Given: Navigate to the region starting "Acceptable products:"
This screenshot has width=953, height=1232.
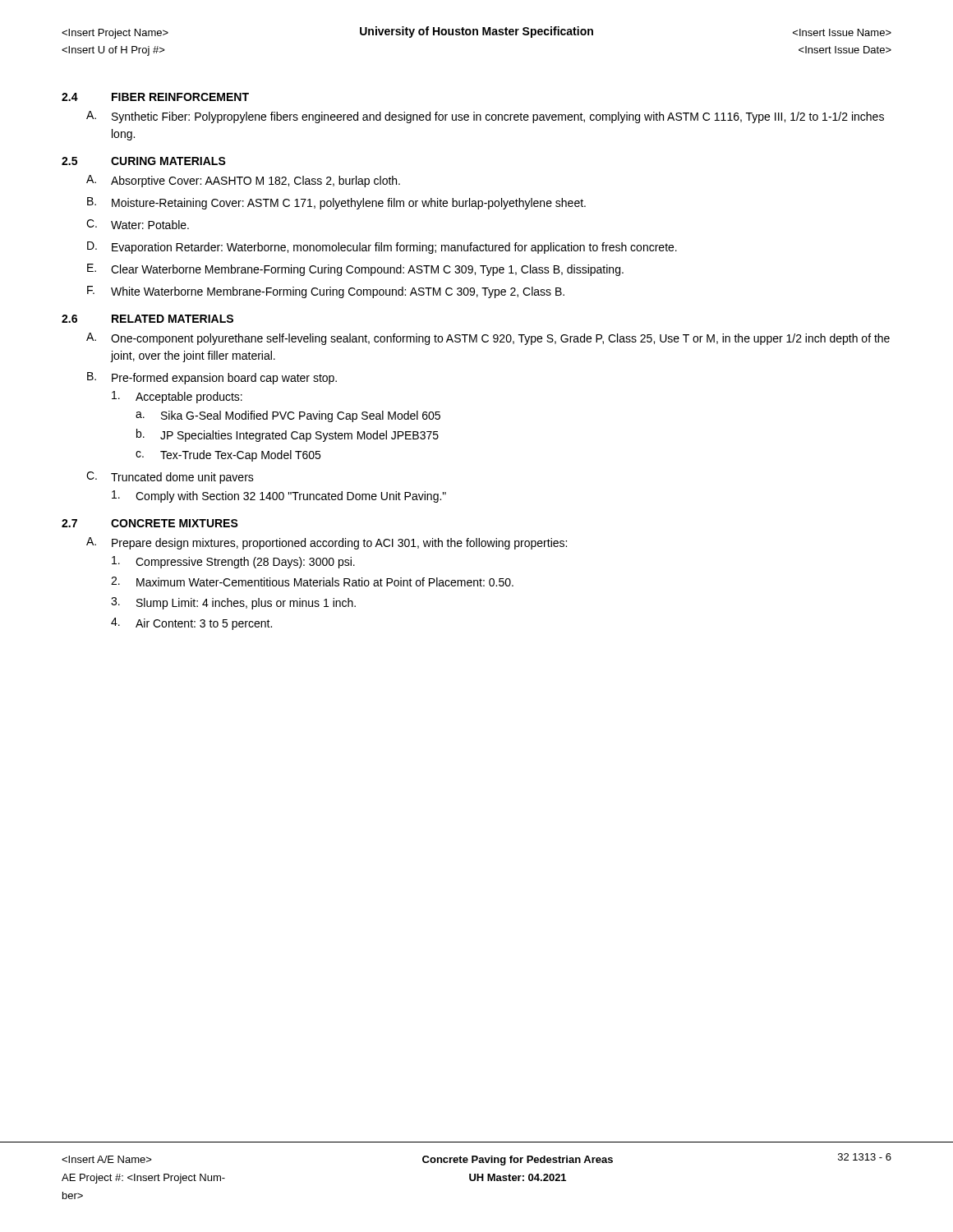Looking at the screenshot, I should (x=177, y=397).
